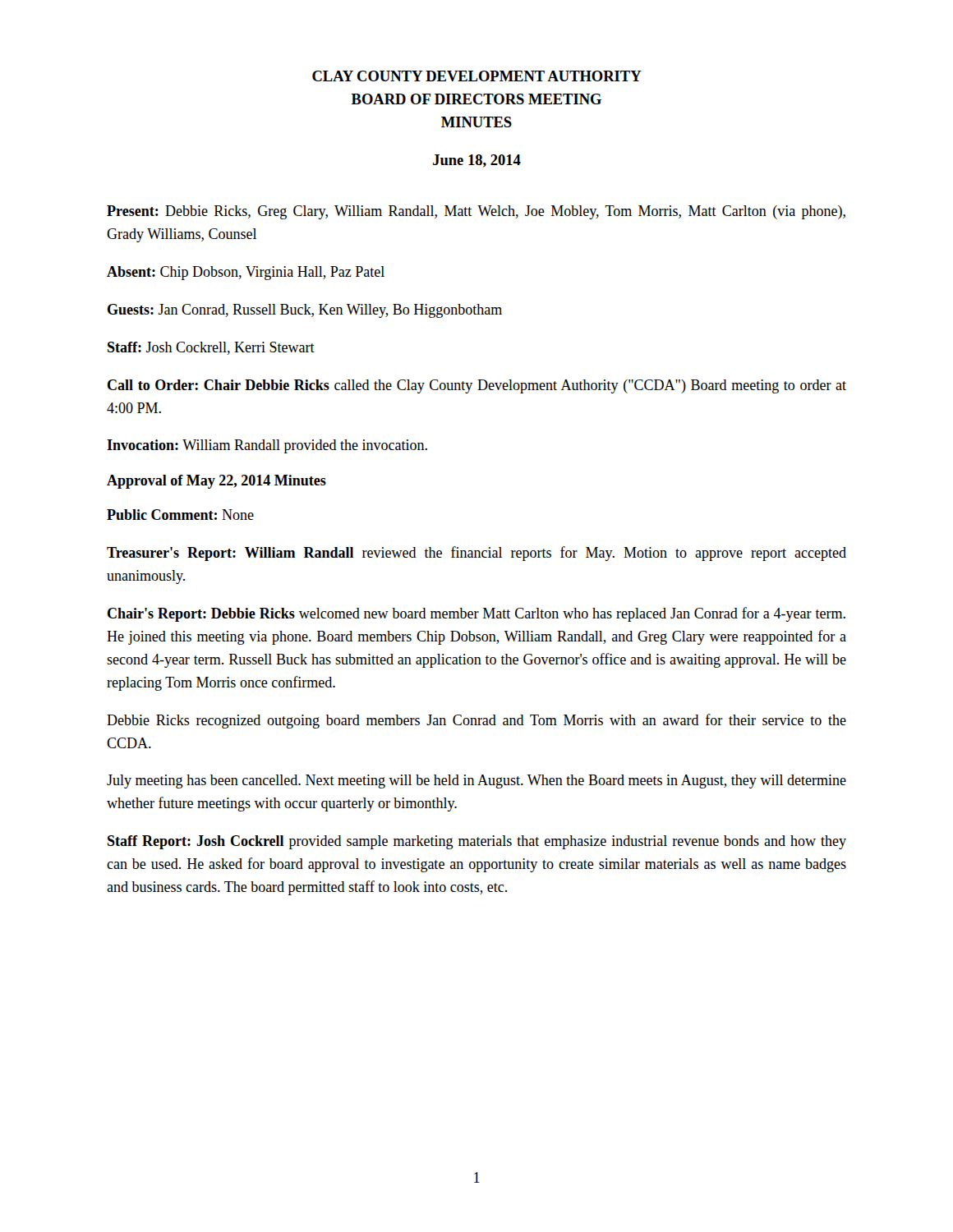Click on the region starting "June 18, 2014"

[x=476, y=160]
